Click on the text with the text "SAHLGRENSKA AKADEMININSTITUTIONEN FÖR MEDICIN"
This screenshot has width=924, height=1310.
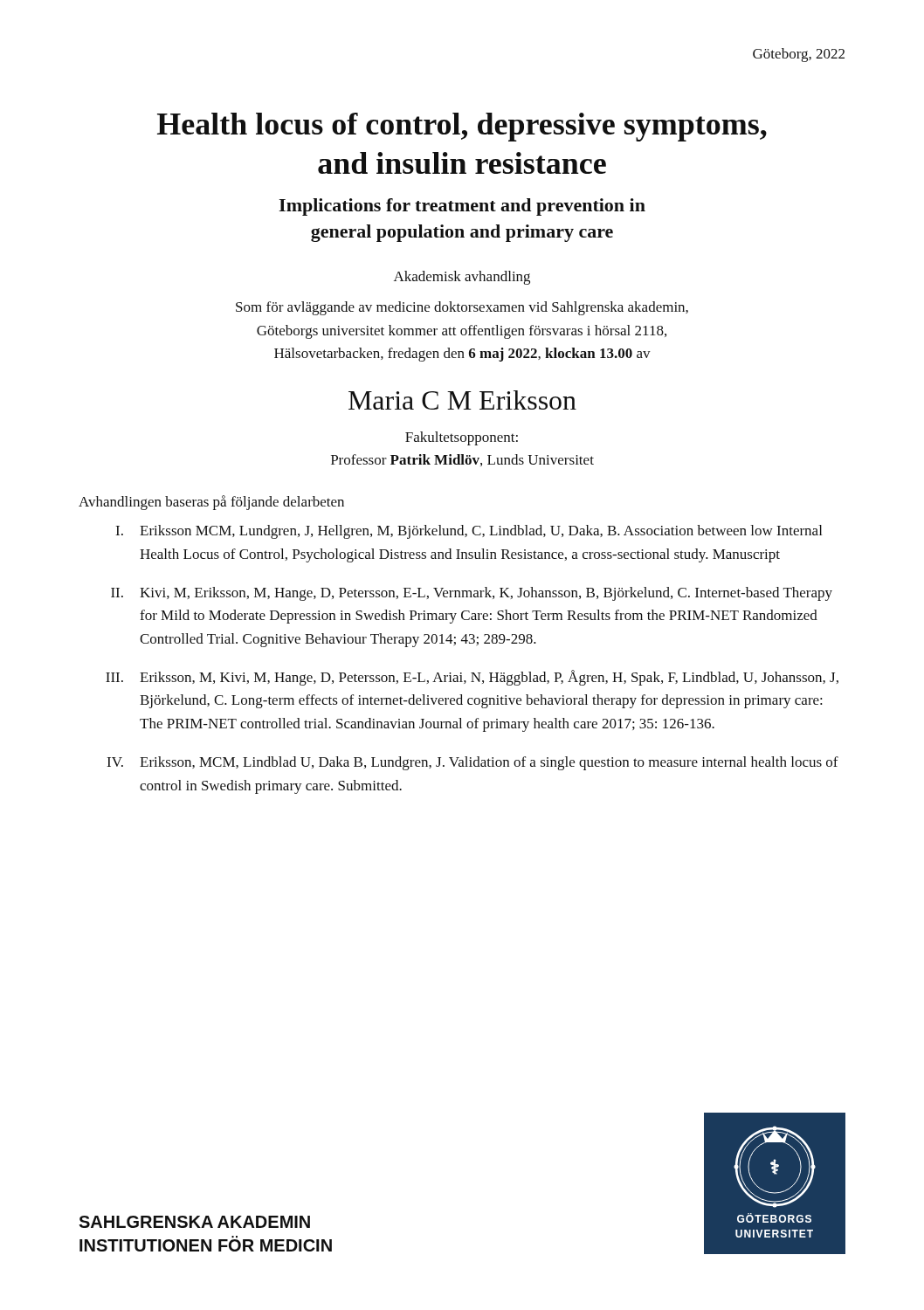click(206, 1234)
